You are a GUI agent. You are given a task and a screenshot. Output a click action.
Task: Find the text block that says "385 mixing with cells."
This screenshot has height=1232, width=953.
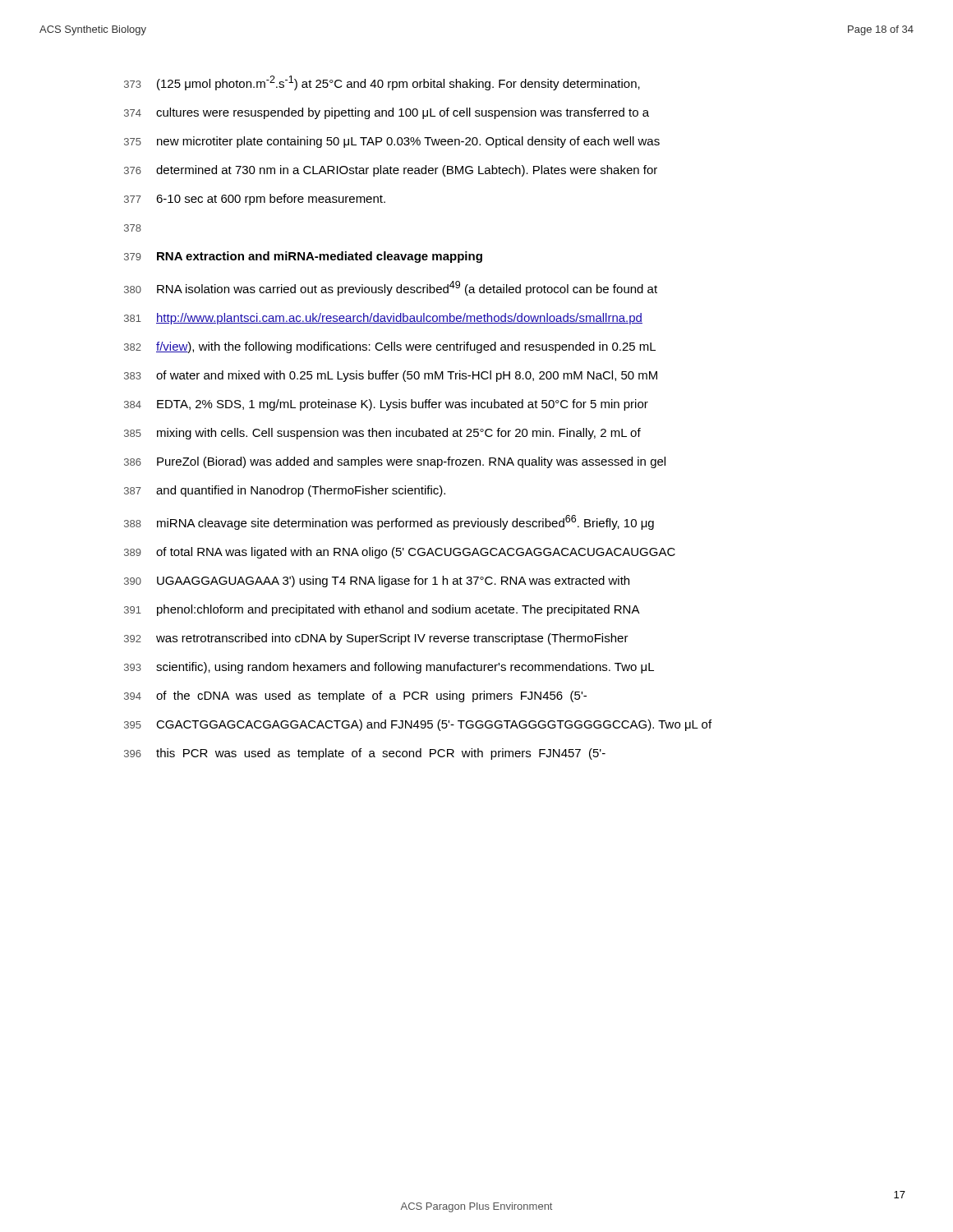click(x=497, y=433)
